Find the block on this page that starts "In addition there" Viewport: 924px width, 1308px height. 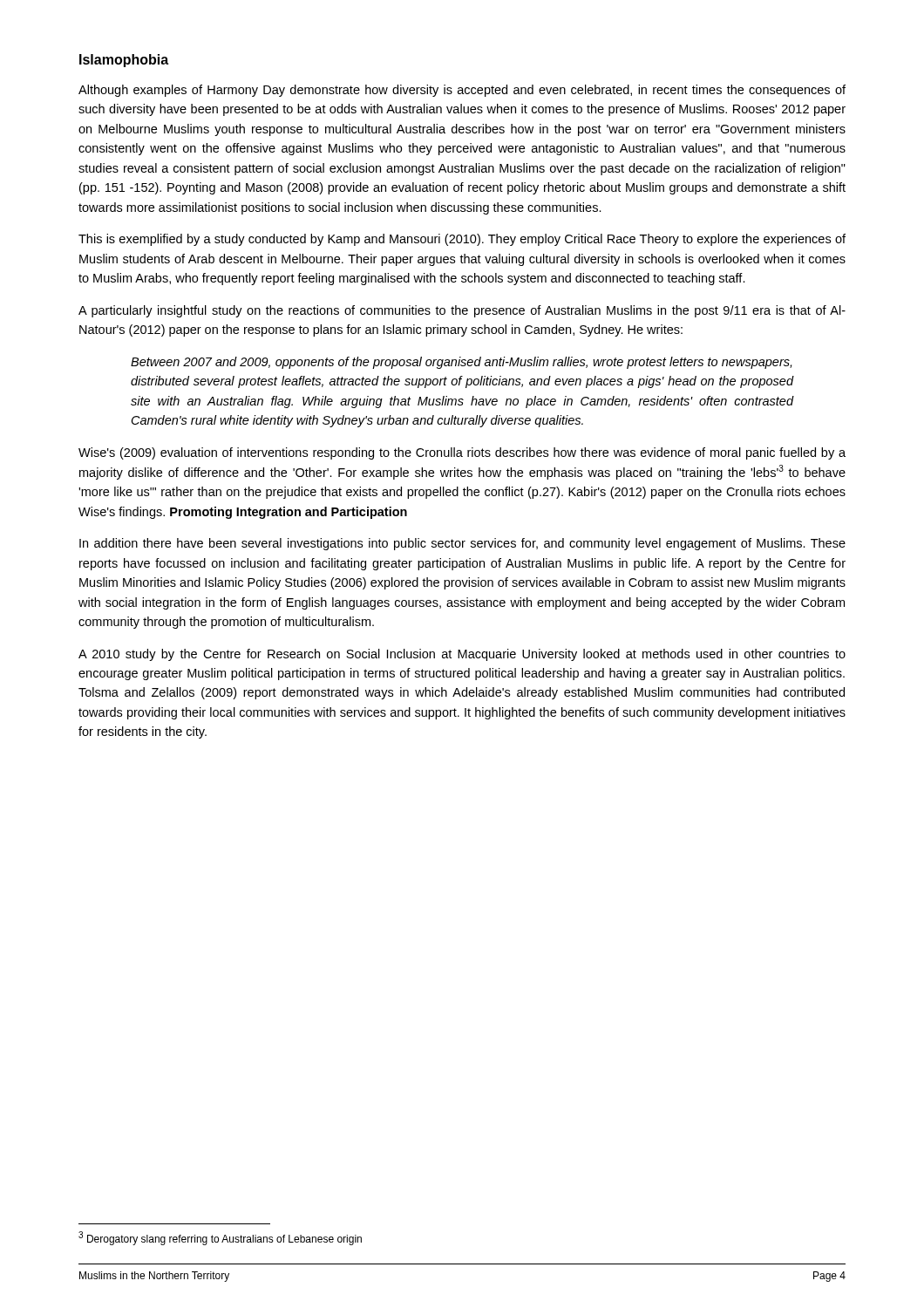click(x=462, y=583)
